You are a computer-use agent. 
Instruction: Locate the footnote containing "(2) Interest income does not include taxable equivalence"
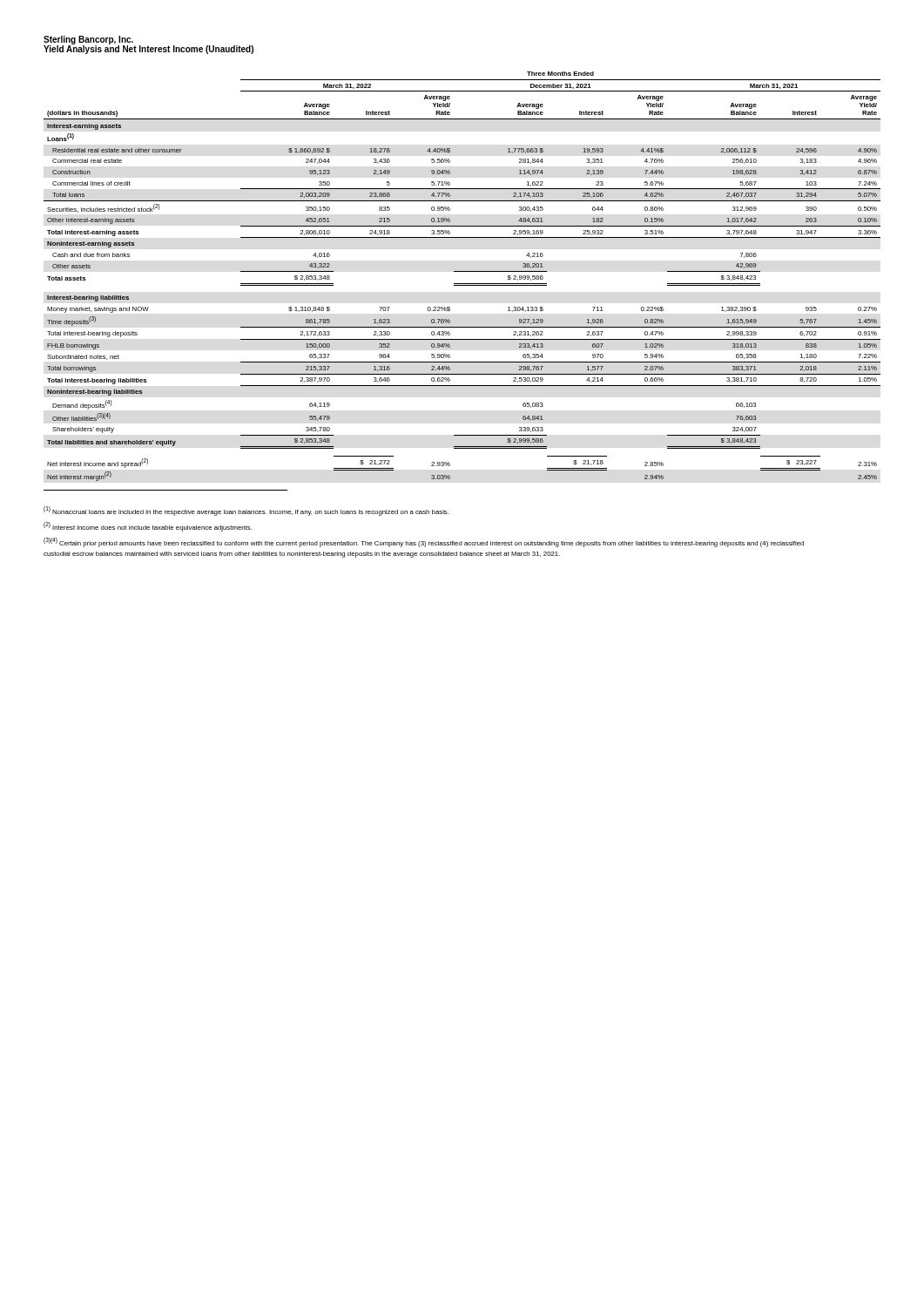tap(148, 526)
